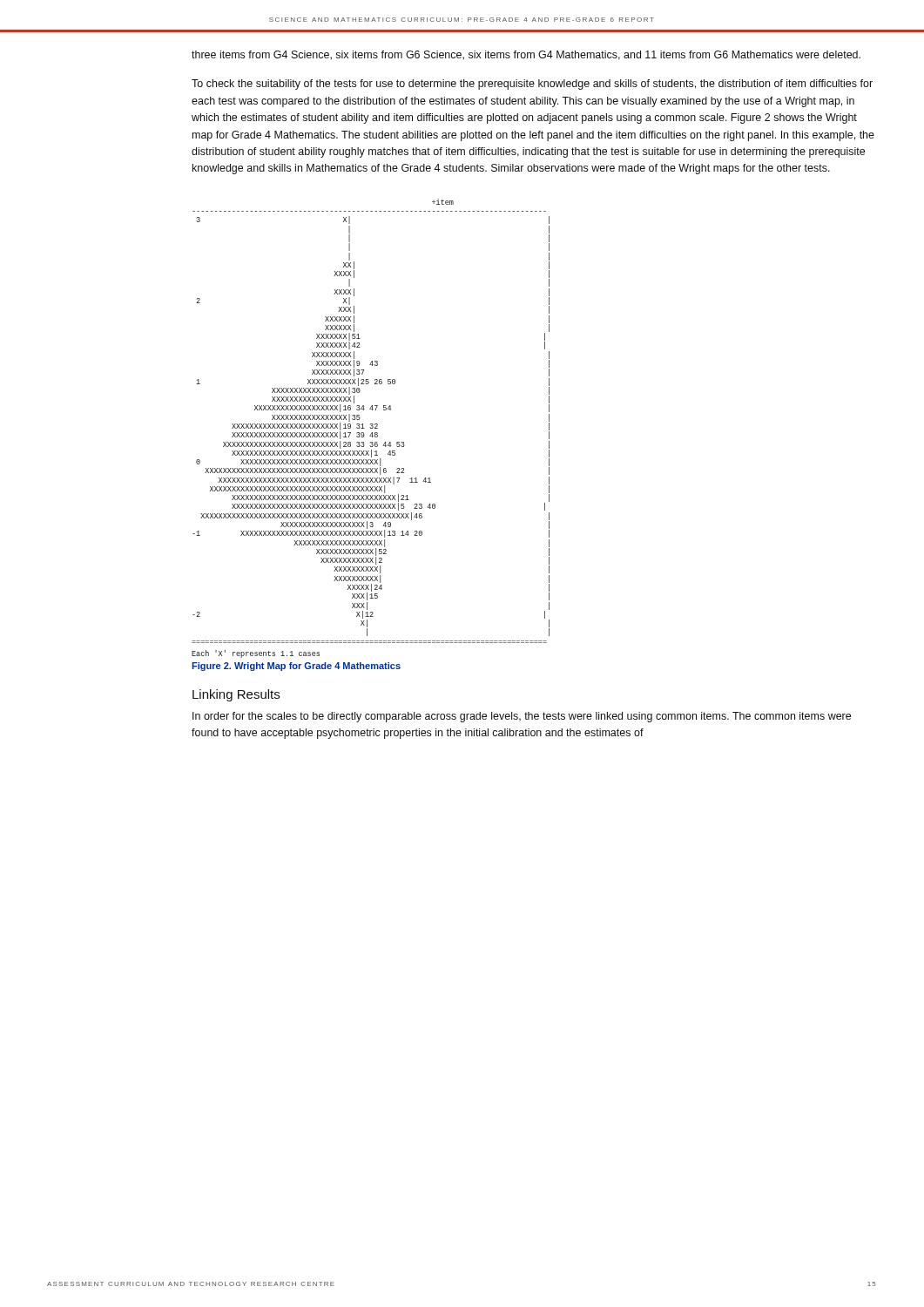Viewport: 924px width, 1307px height.
Task: Point to the block beginning "three items from G4 Science, six"
Action: tap(526, 55)
